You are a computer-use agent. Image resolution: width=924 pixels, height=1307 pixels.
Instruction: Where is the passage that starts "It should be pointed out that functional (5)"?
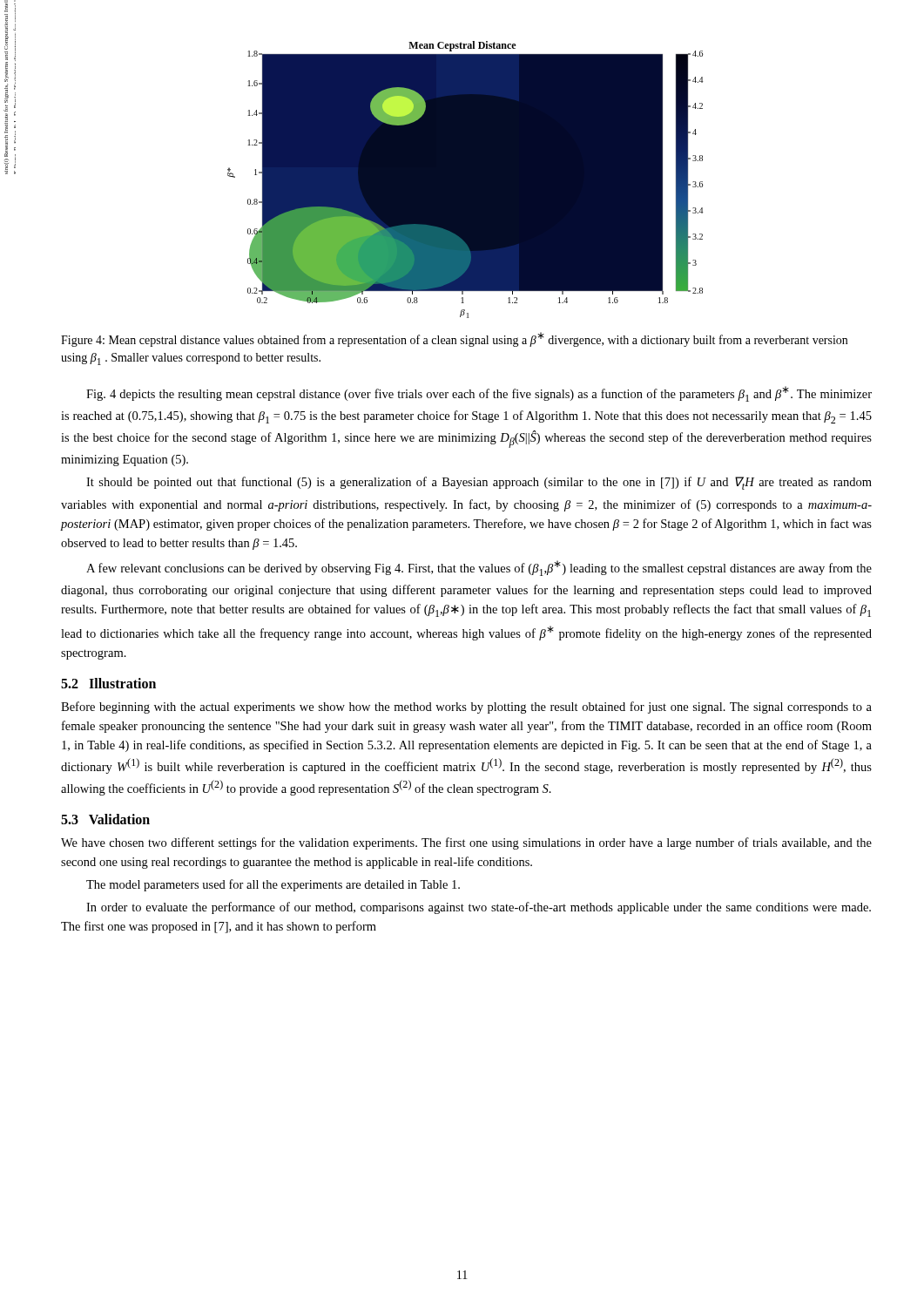click(x=466, y=512)
